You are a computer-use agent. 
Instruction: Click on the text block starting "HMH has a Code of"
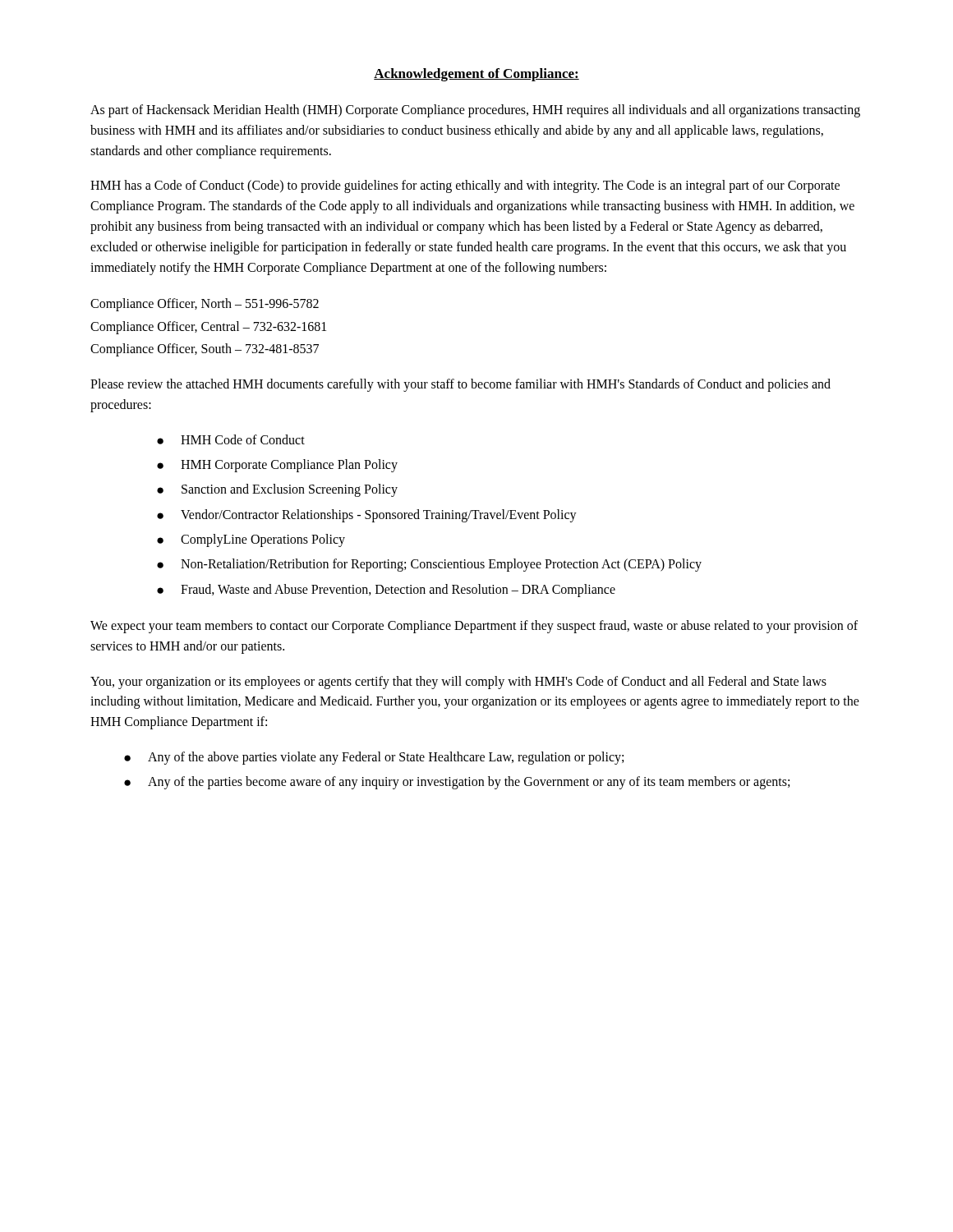[473, 226]
